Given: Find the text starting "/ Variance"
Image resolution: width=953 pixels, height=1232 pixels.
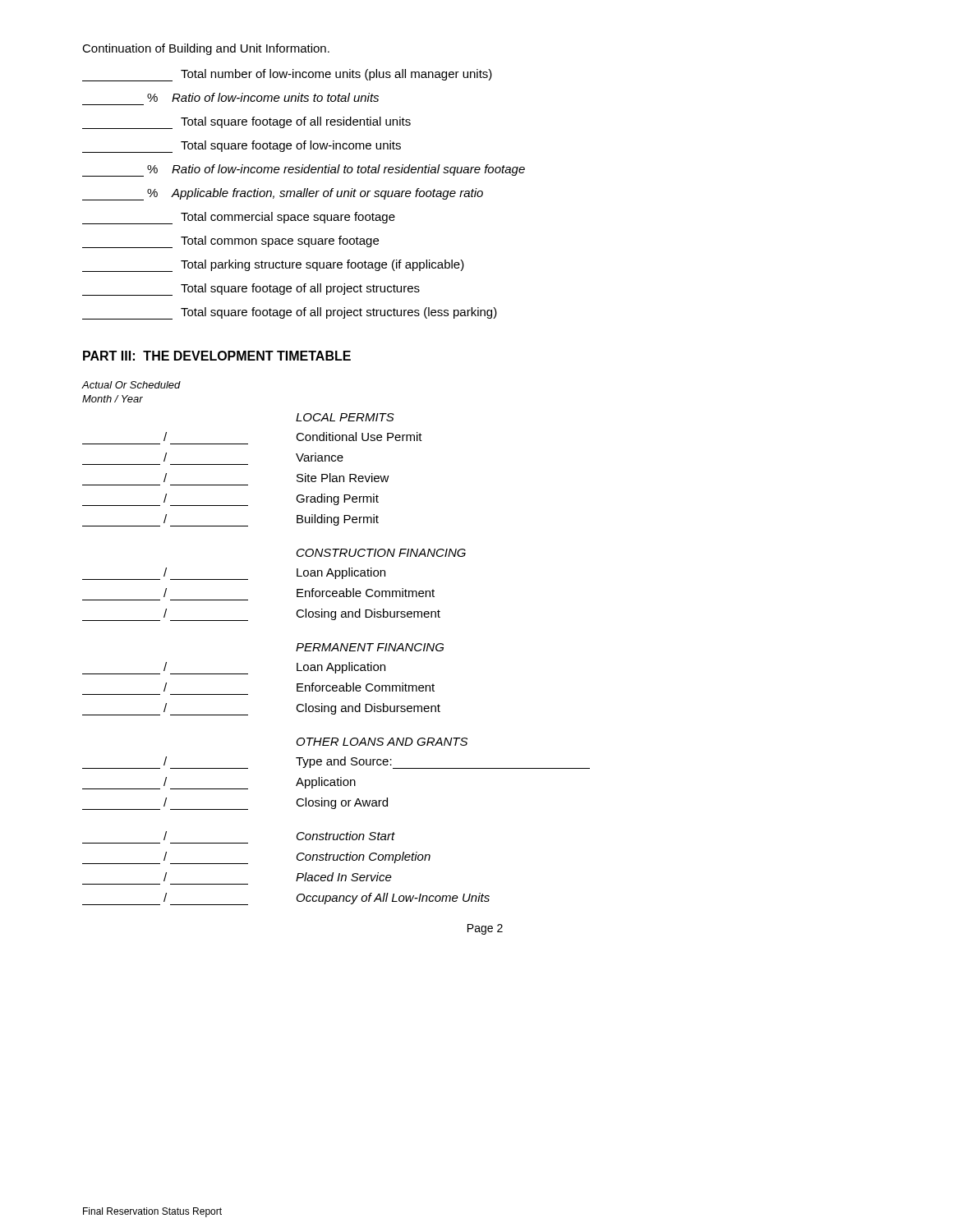Looking at the screenshot, I should point(213,457).
